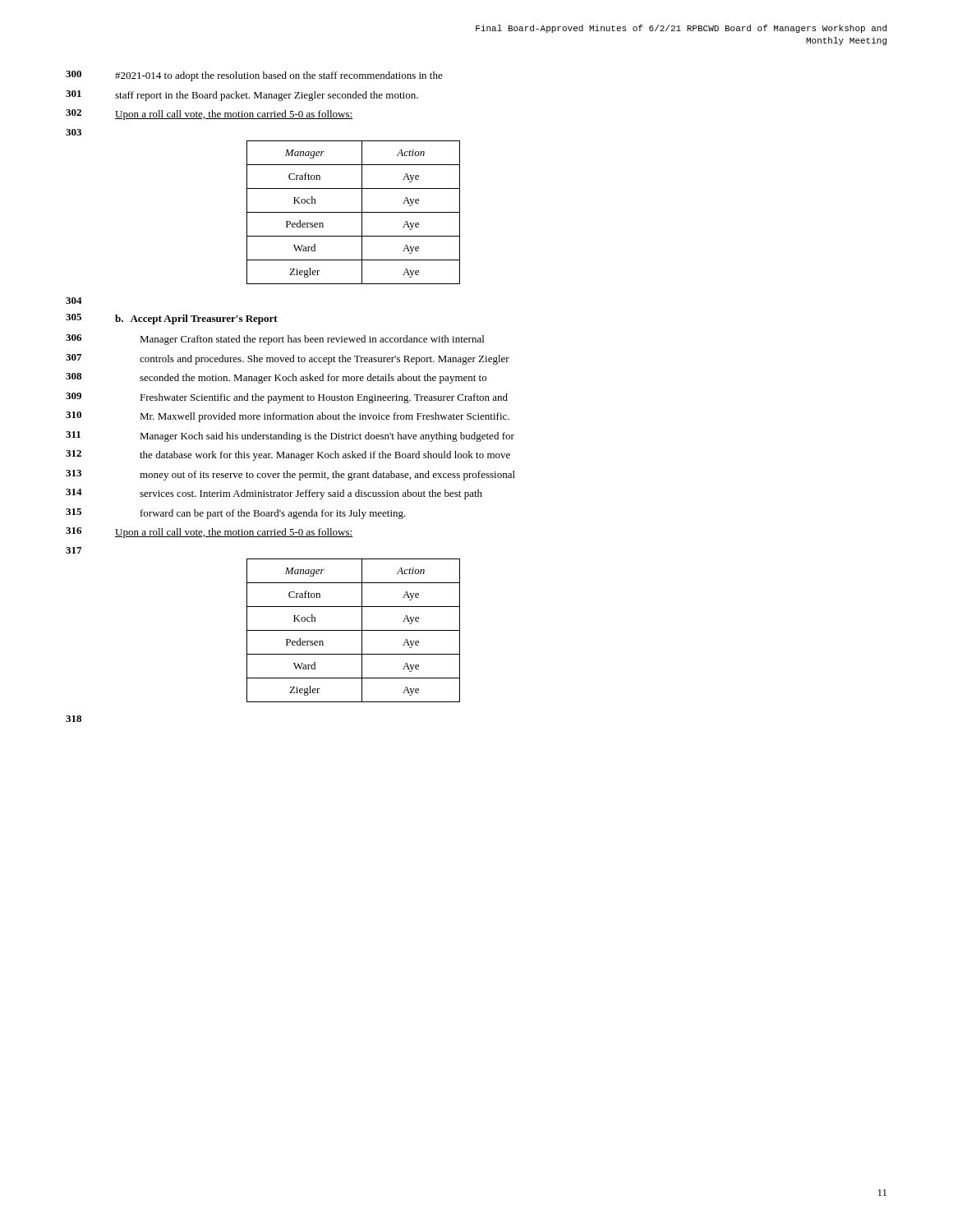
Task: Where is the passage that starts "316 Upon a roll call vote, the"?
Action: click(209, 533)
